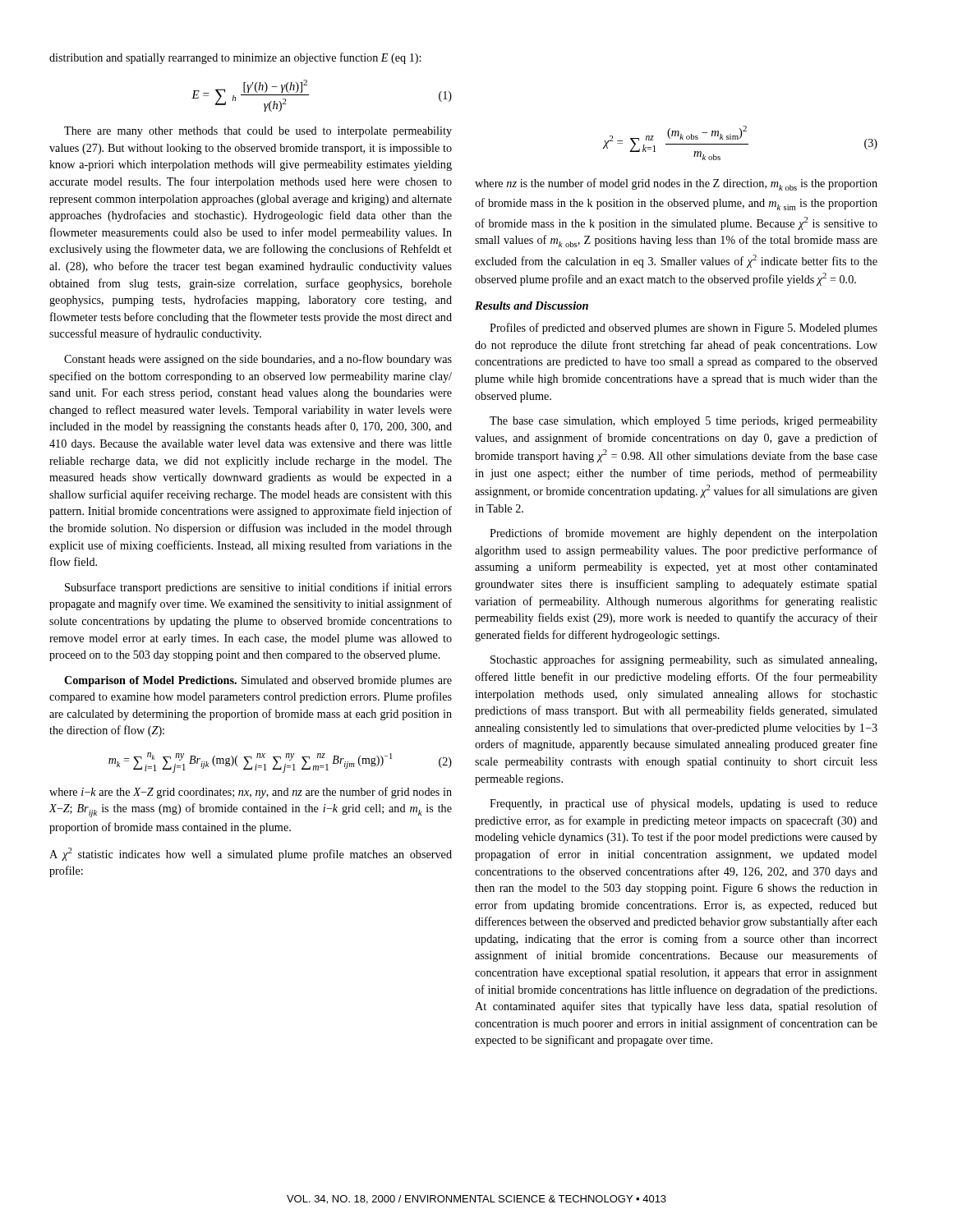This screenshot has width=953, height=1232.
Task: Locate the text block that reads "Frequently, in practical use"
Action: click(x=676, y=922)
